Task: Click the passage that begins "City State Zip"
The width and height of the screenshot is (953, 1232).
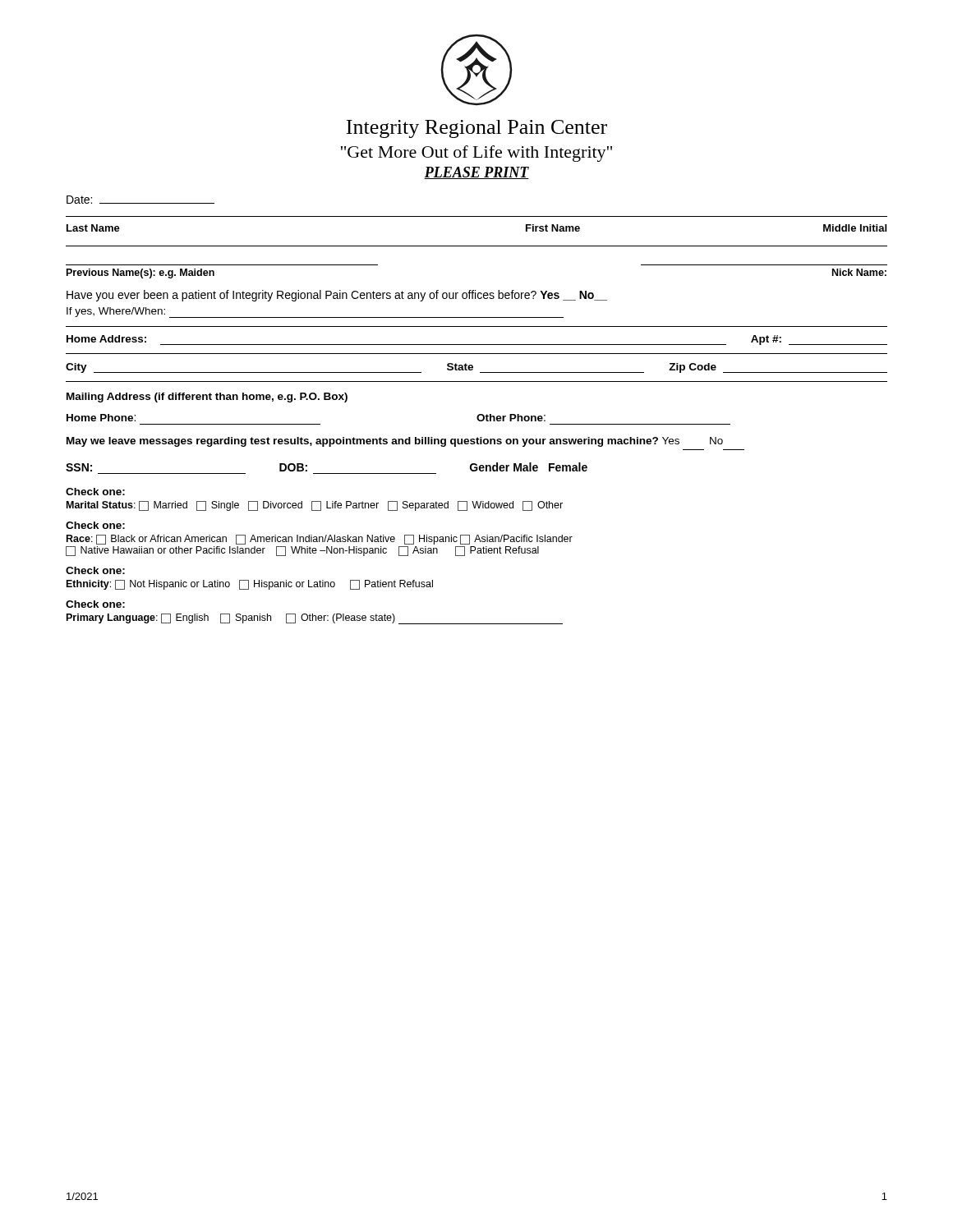Action: [476, 366]
